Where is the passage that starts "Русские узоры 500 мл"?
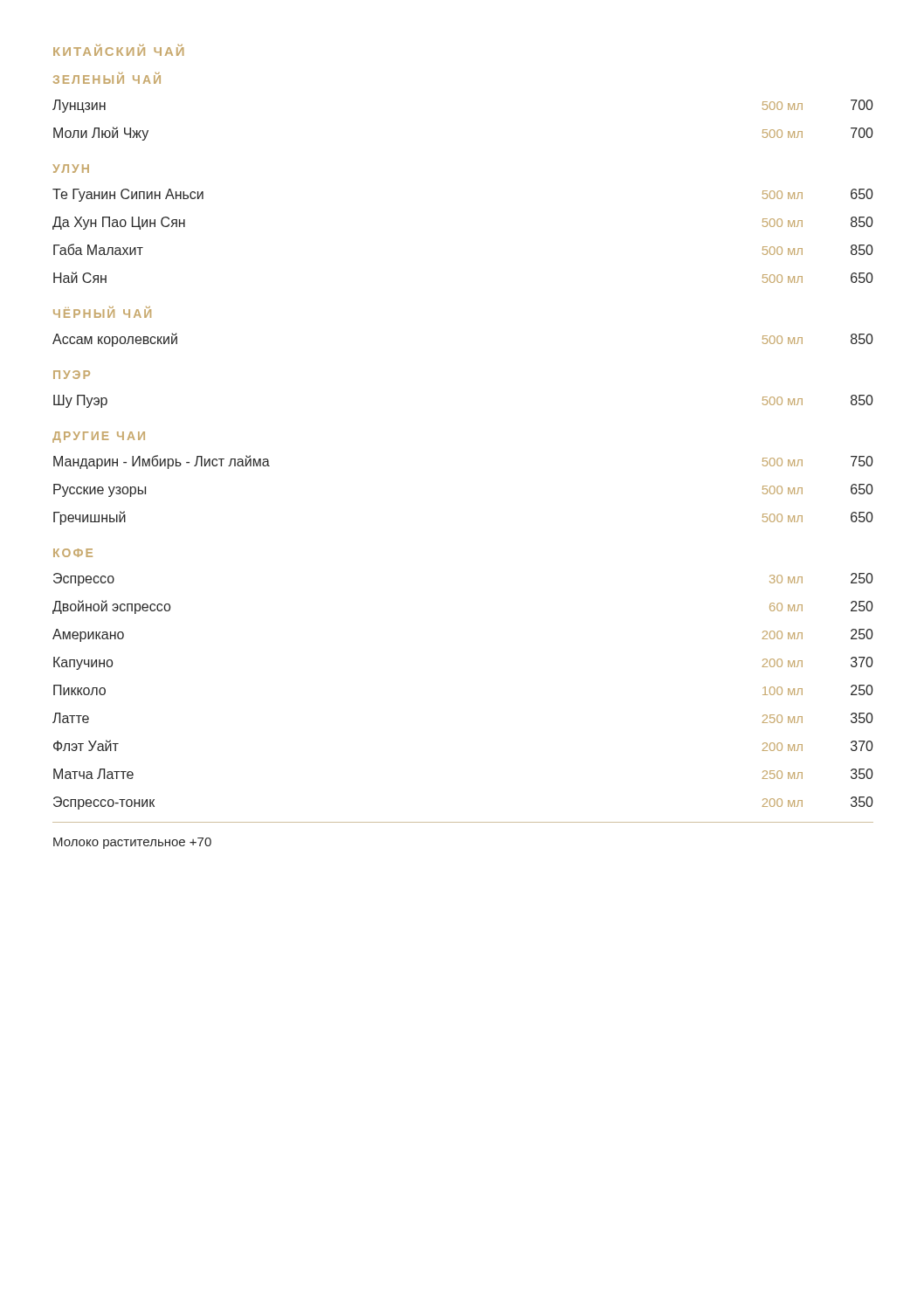 point(100,490)
